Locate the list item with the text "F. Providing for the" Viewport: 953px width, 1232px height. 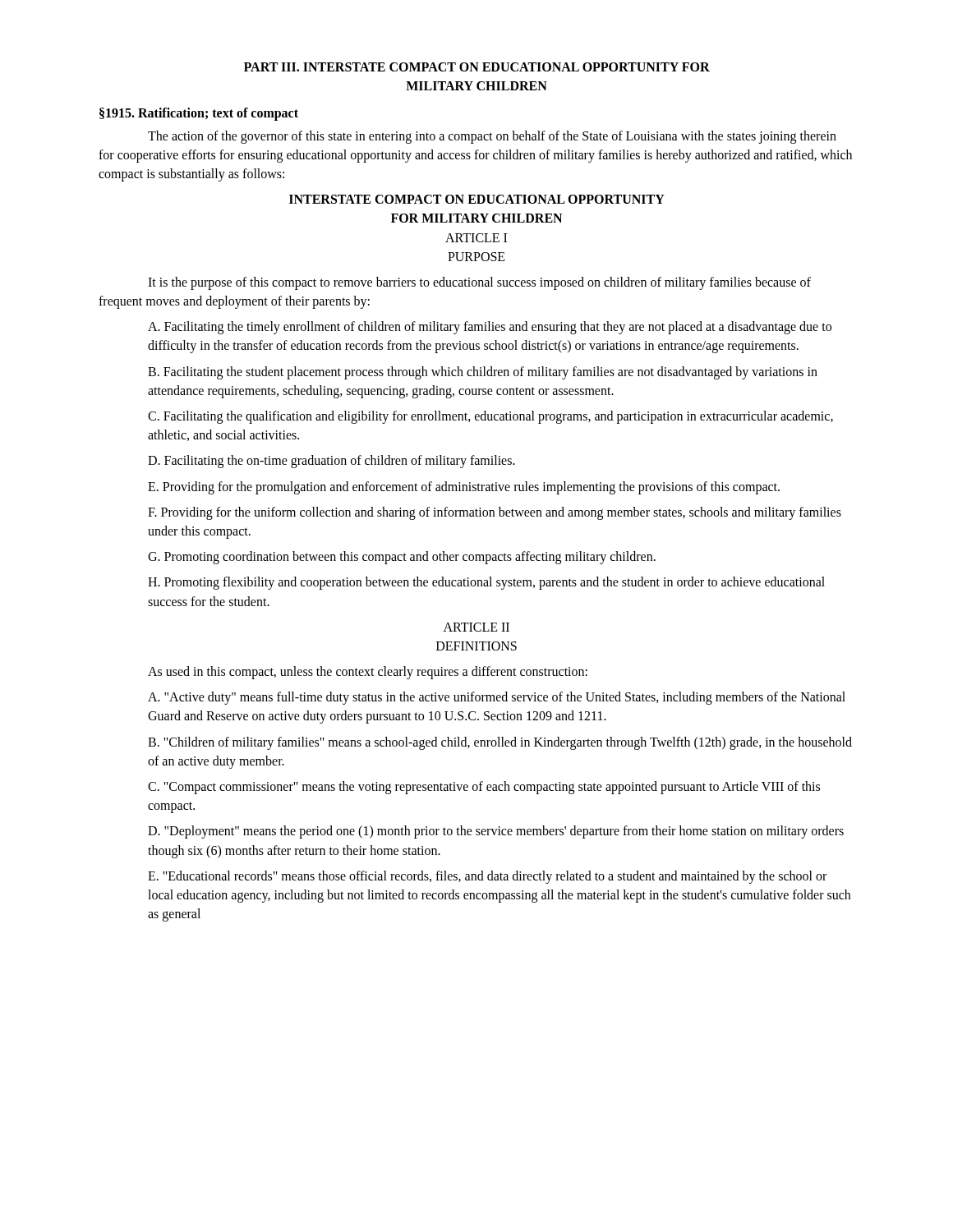(x=495, y=521)
